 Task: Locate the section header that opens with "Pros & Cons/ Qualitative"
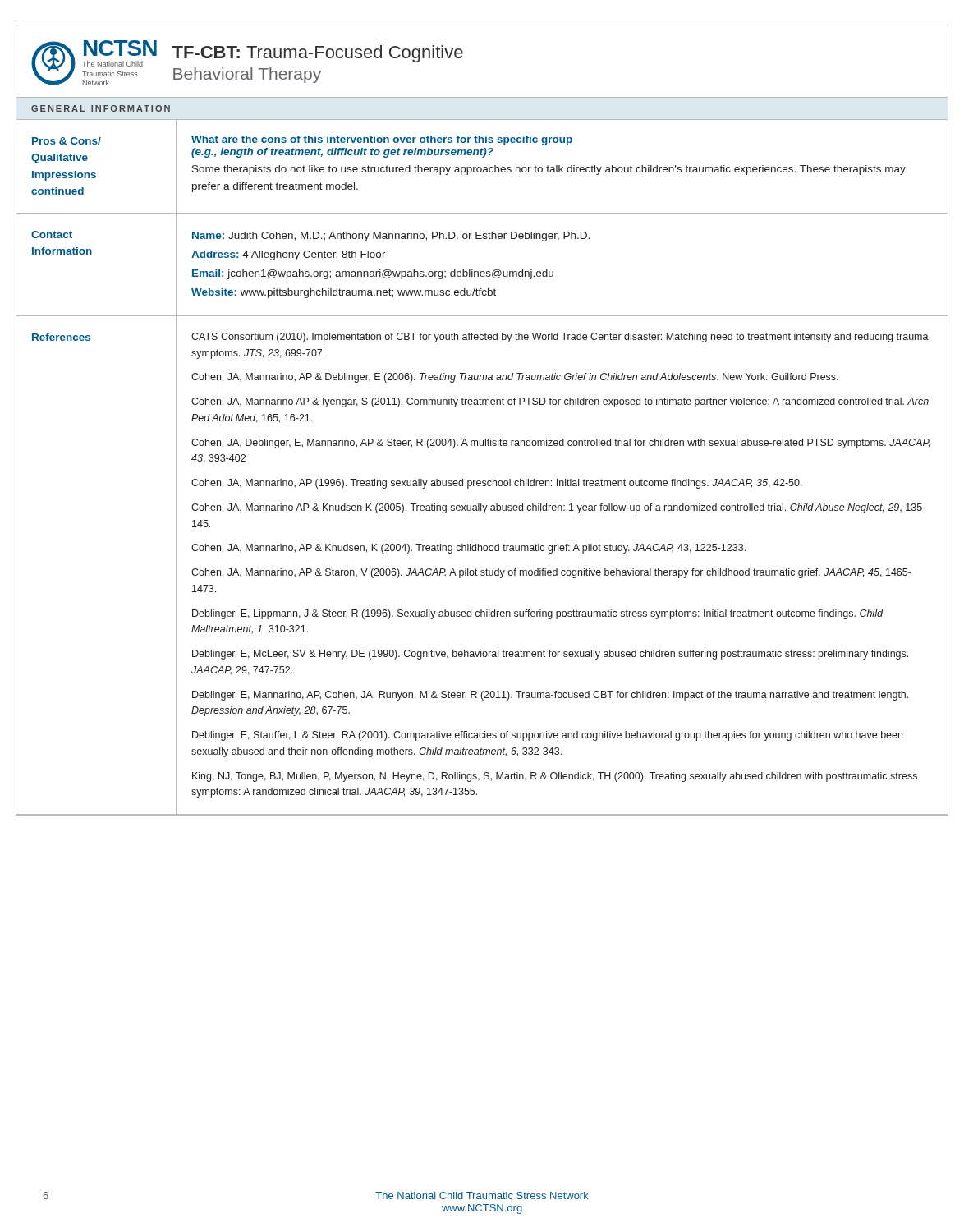pos(98,166)
